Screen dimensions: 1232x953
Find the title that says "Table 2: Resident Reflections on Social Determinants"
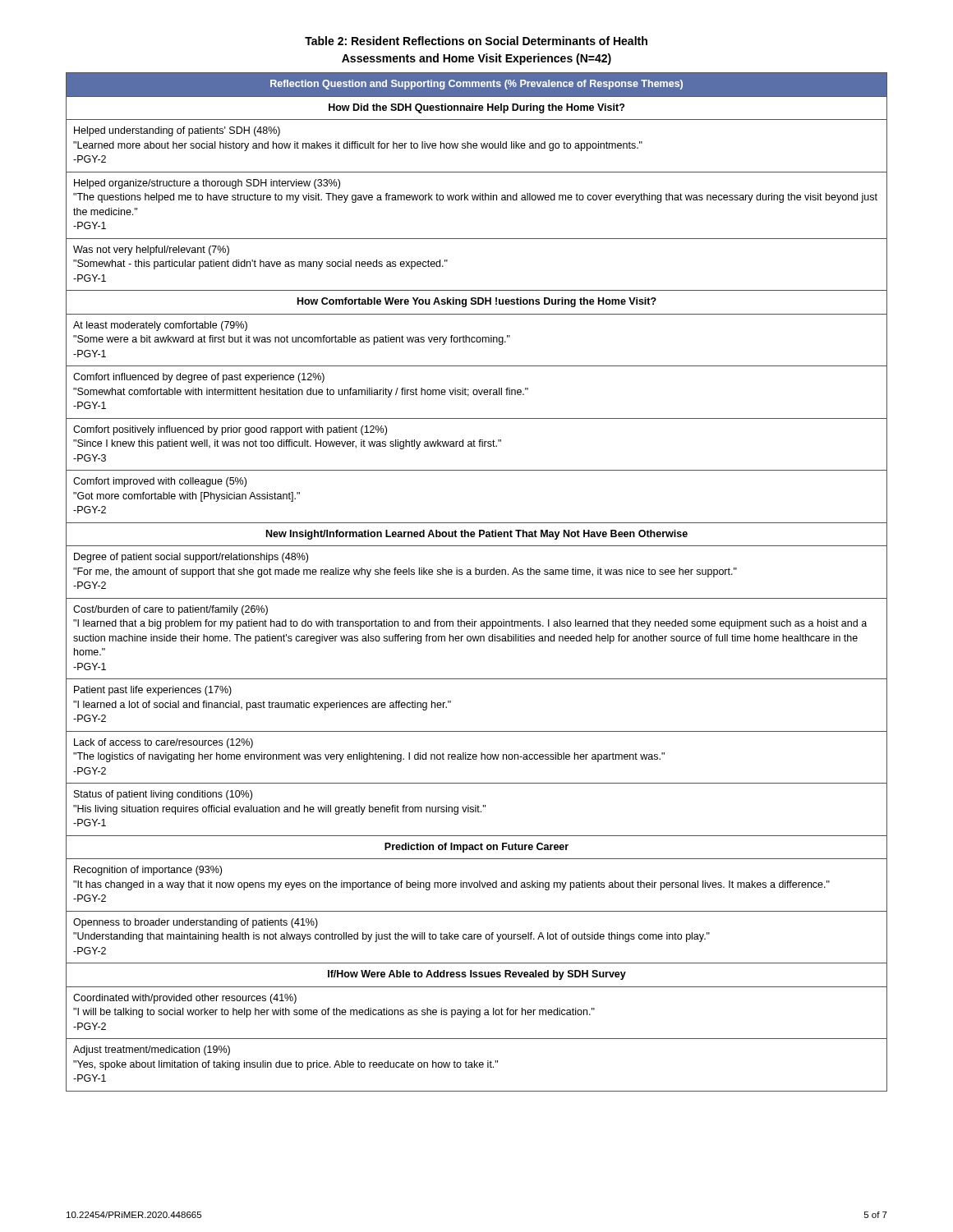click(476, 50)
